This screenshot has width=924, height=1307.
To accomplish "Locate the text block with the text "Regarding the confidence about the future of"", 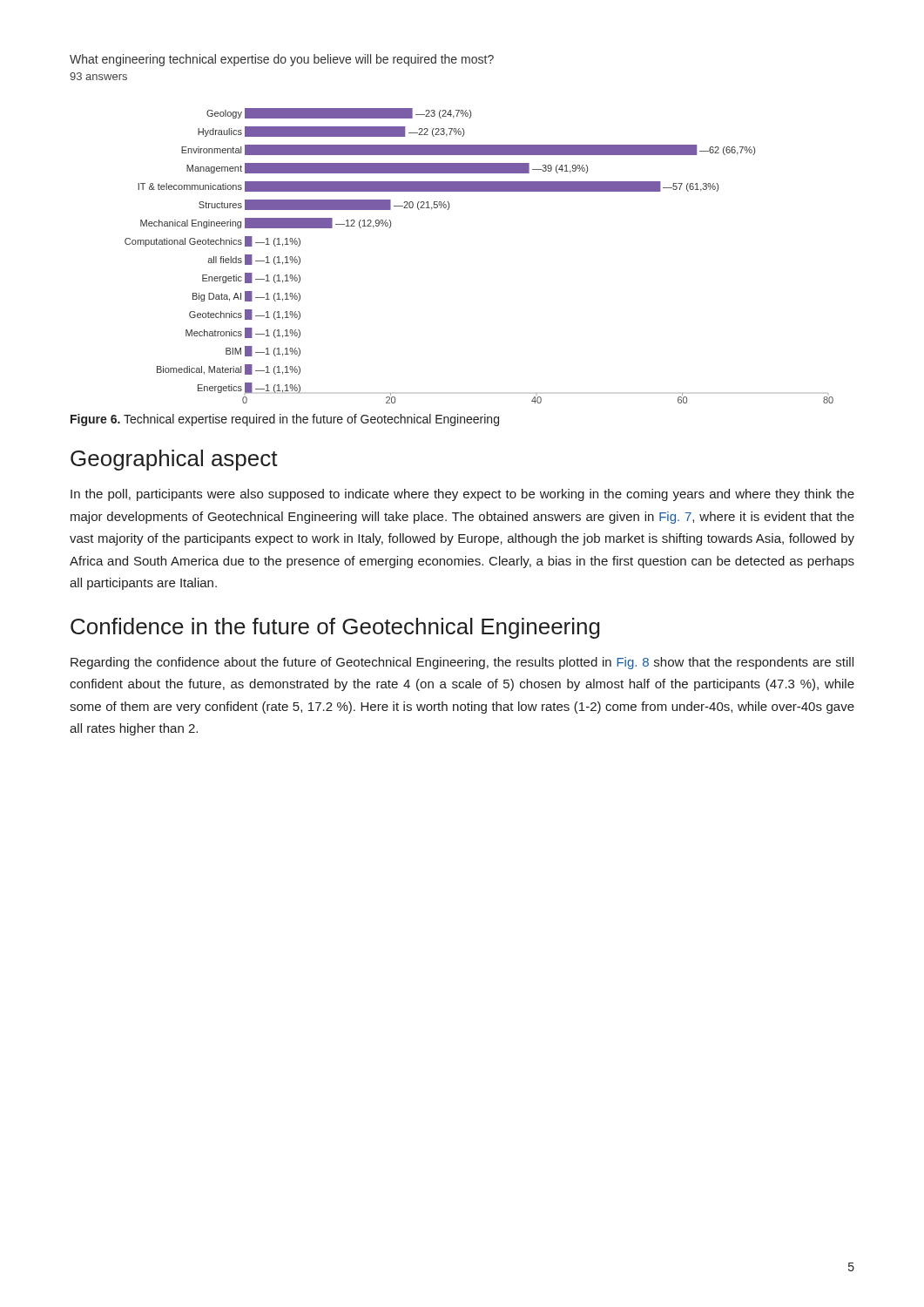I will tap(462, 695).
